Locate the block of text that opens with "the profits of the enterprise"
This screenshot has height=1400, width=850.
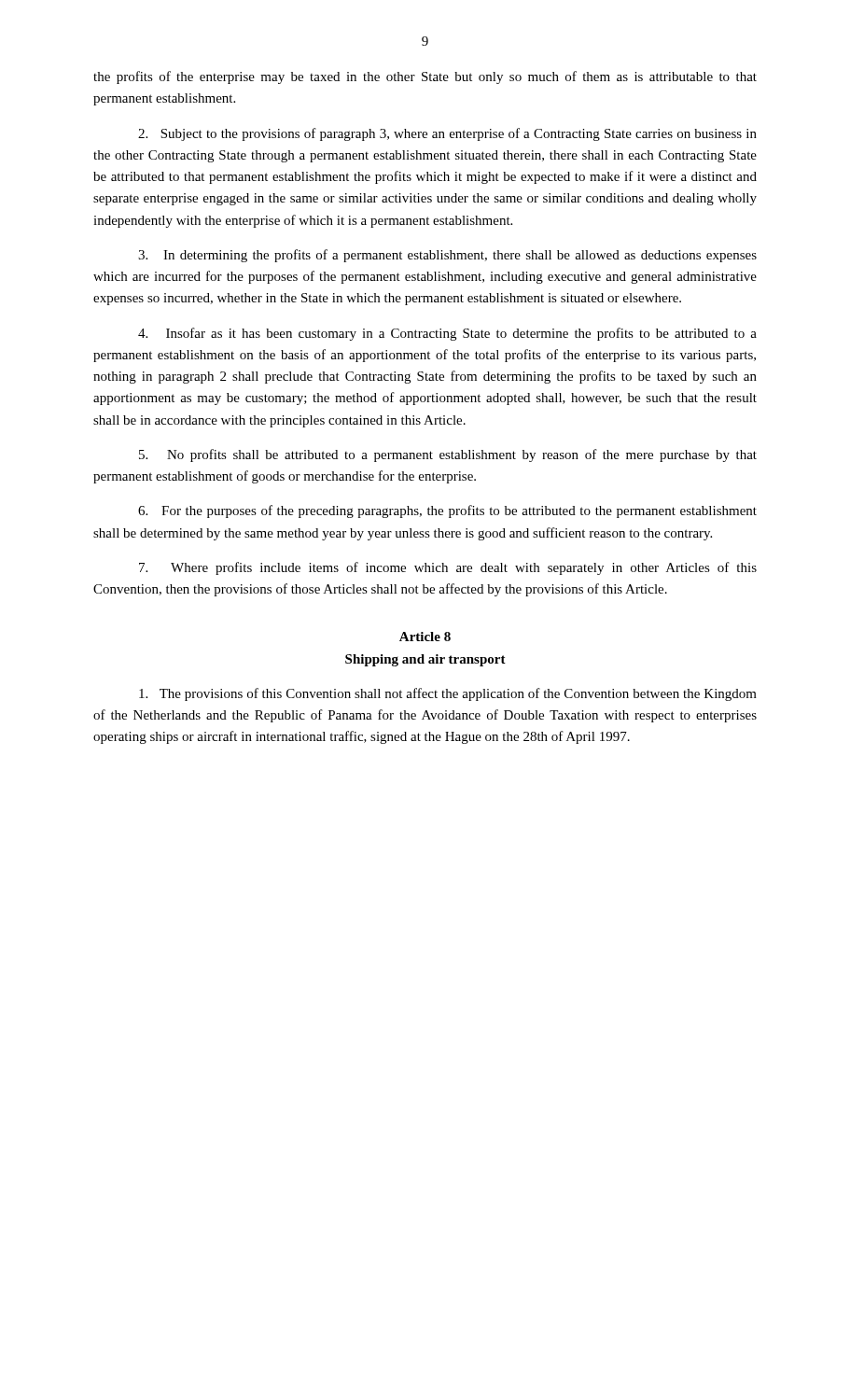(425, 87)
